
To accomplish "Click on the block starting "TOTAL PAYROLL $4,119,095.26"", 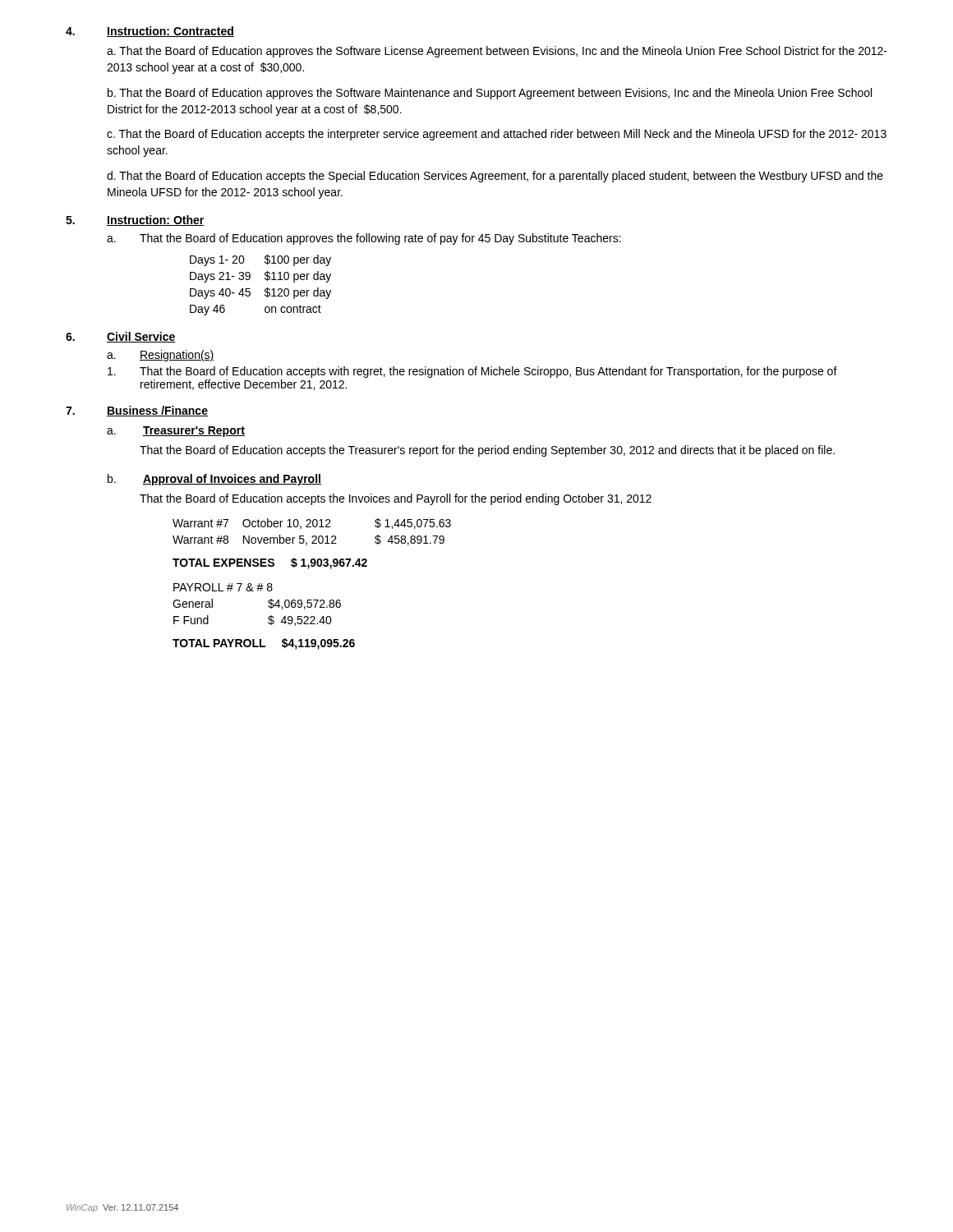I will 264,643.
